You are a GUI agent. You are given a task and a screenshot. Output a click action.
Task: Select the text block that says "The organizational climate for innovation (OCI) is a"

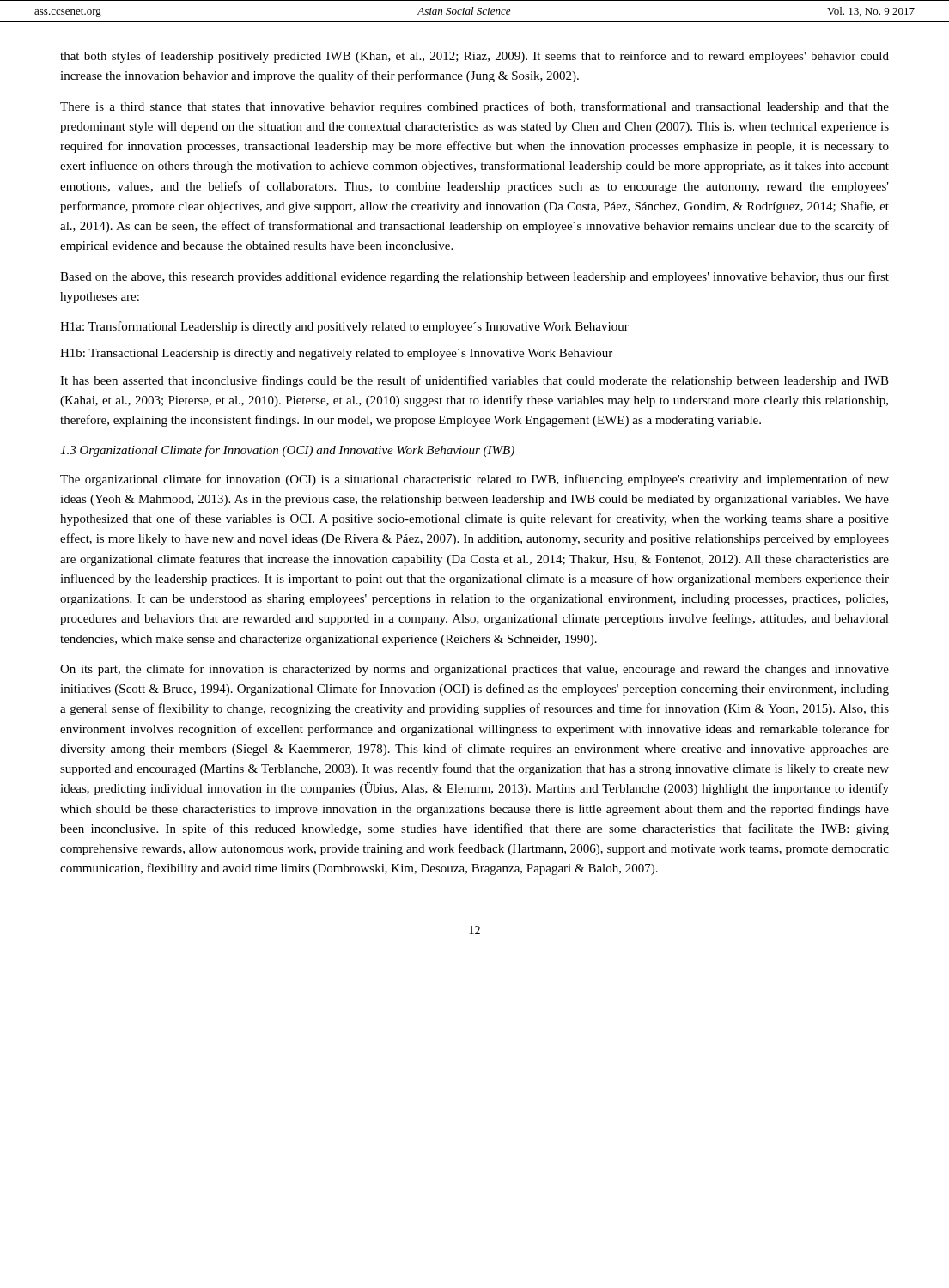point(474,559)
